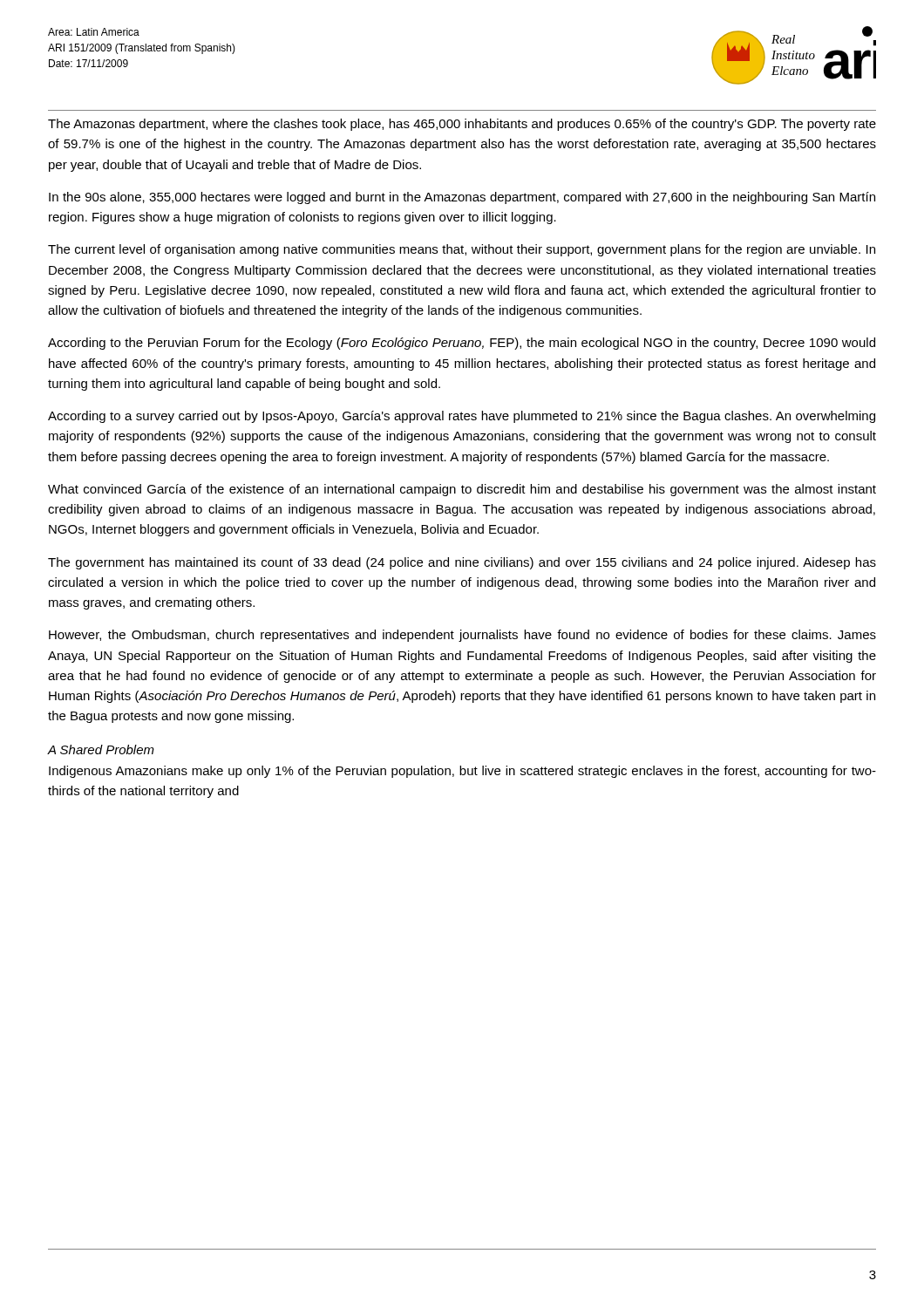Screen dimensions: 1308x924
Task: Click on the text block containing "In the 90s alone, 355,000 hectares were logged"
Action: tap(462, 207)
